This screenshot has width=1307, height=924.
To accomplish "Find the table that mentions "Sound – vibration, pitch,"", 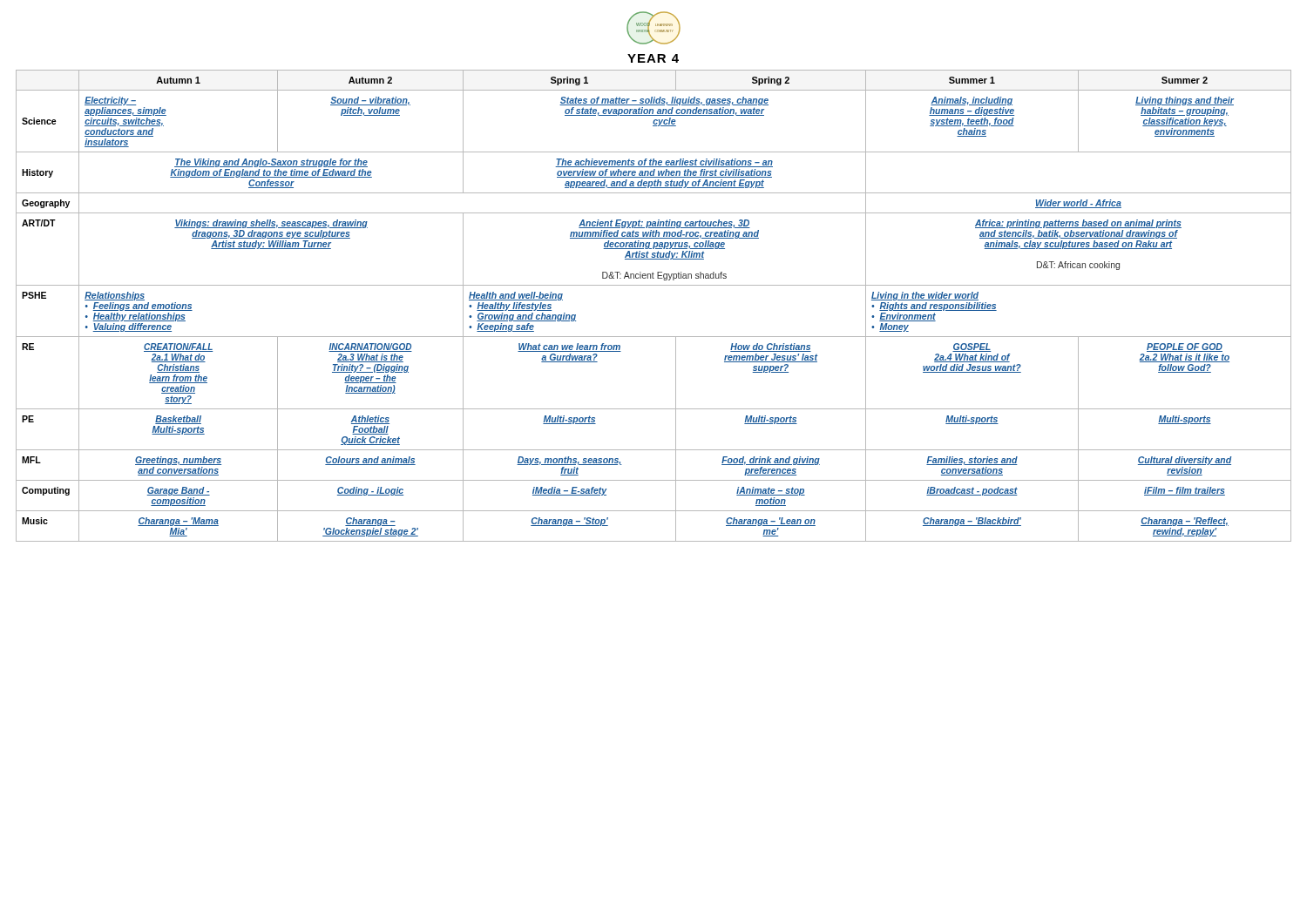I will click(654, 306).
